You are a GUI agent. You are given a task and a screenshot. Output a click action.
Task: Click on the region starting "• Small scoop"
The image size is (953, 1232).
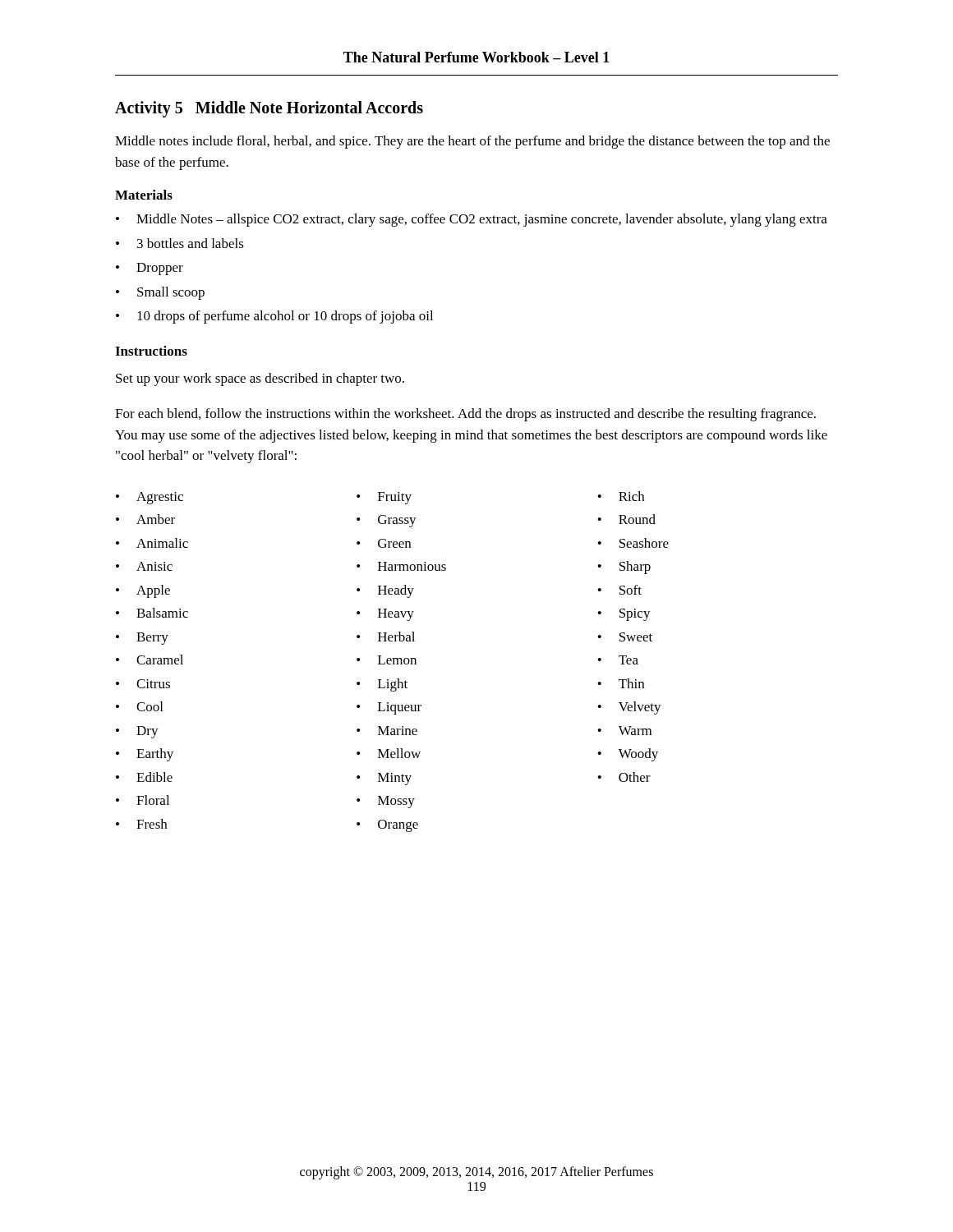[160, 292]
